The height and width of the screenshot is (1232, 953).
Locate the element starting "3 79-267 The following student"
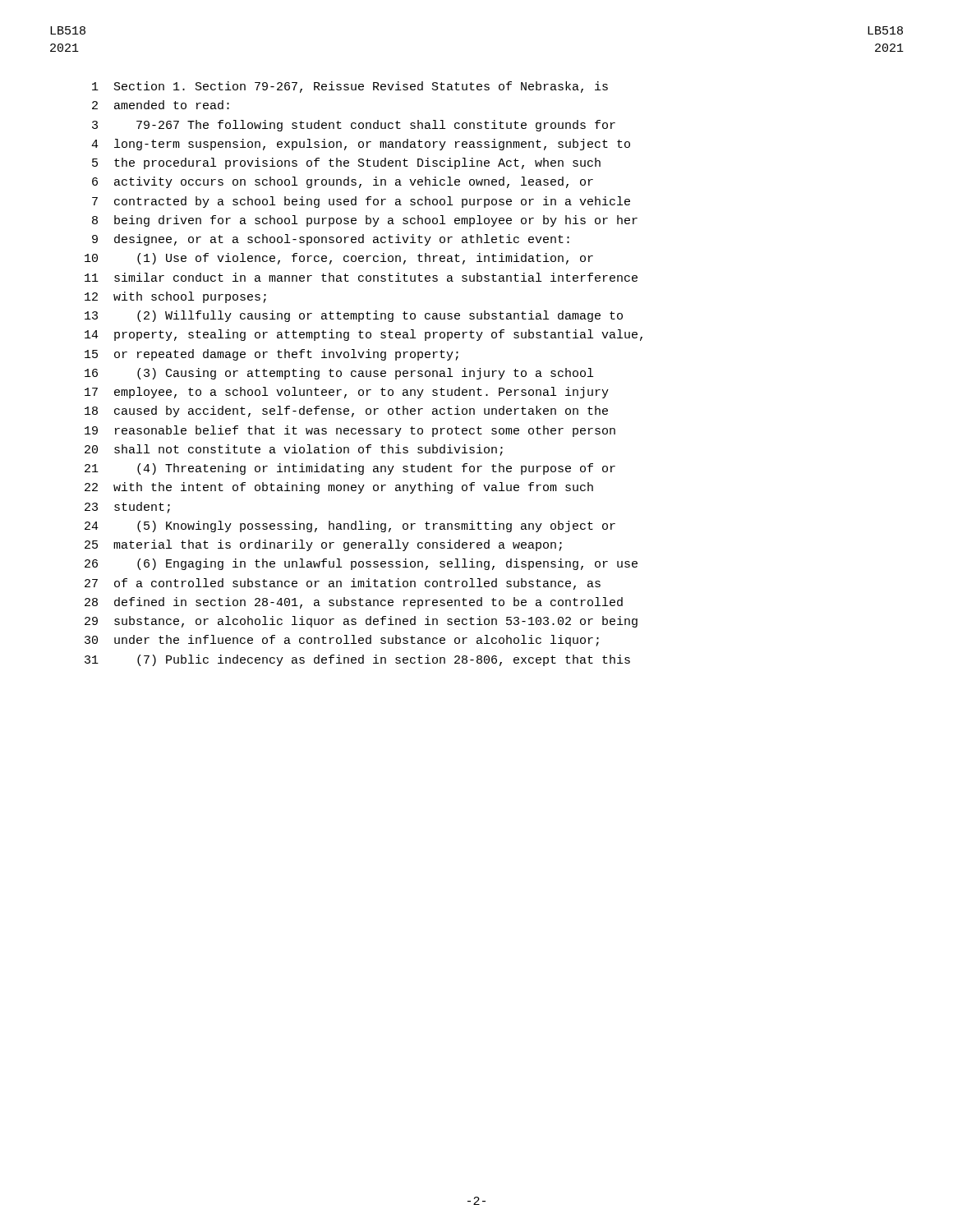(476, 126)
